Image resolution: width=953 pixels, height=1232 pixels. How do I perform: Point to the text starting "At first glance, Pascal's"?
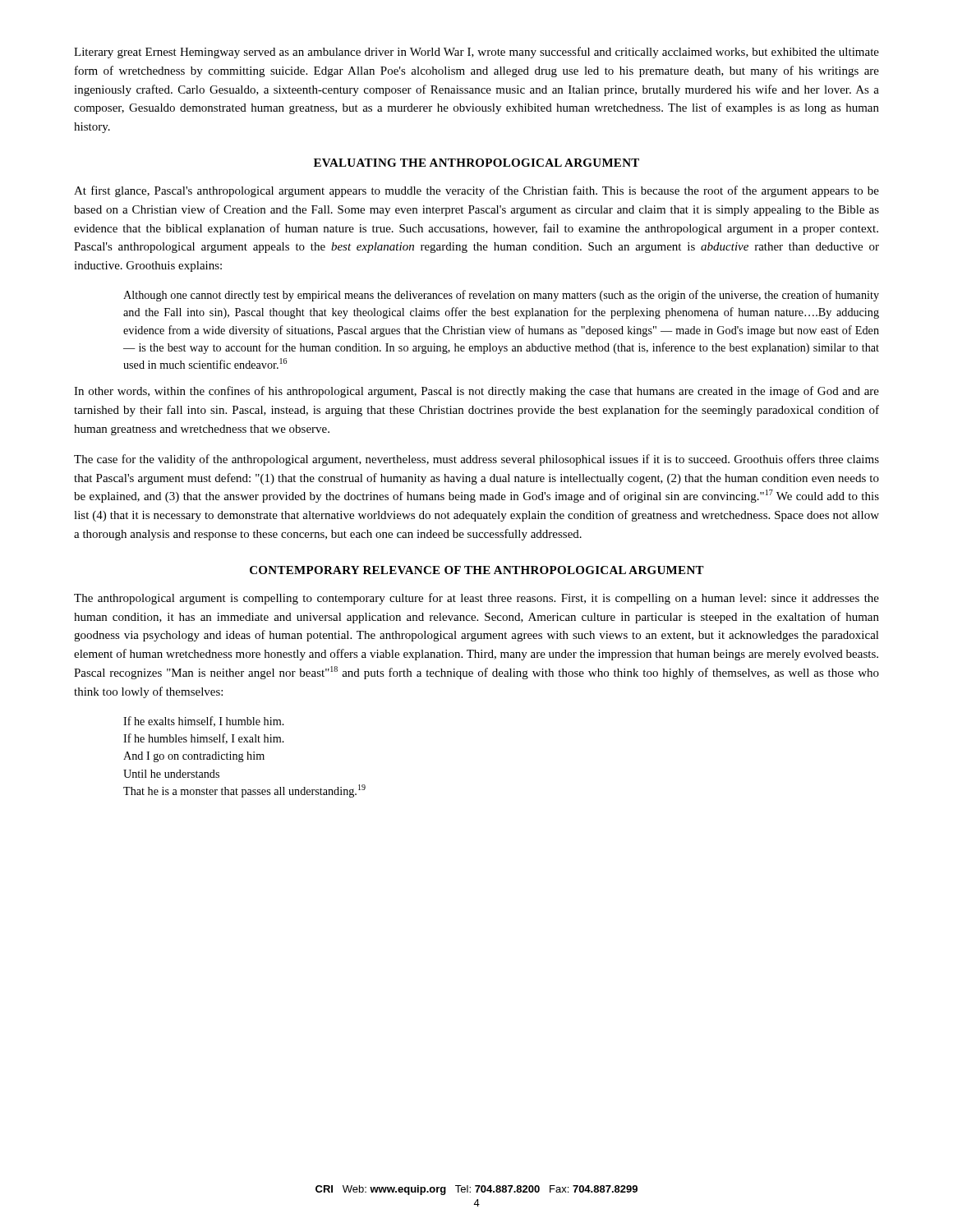click(476, 228)
